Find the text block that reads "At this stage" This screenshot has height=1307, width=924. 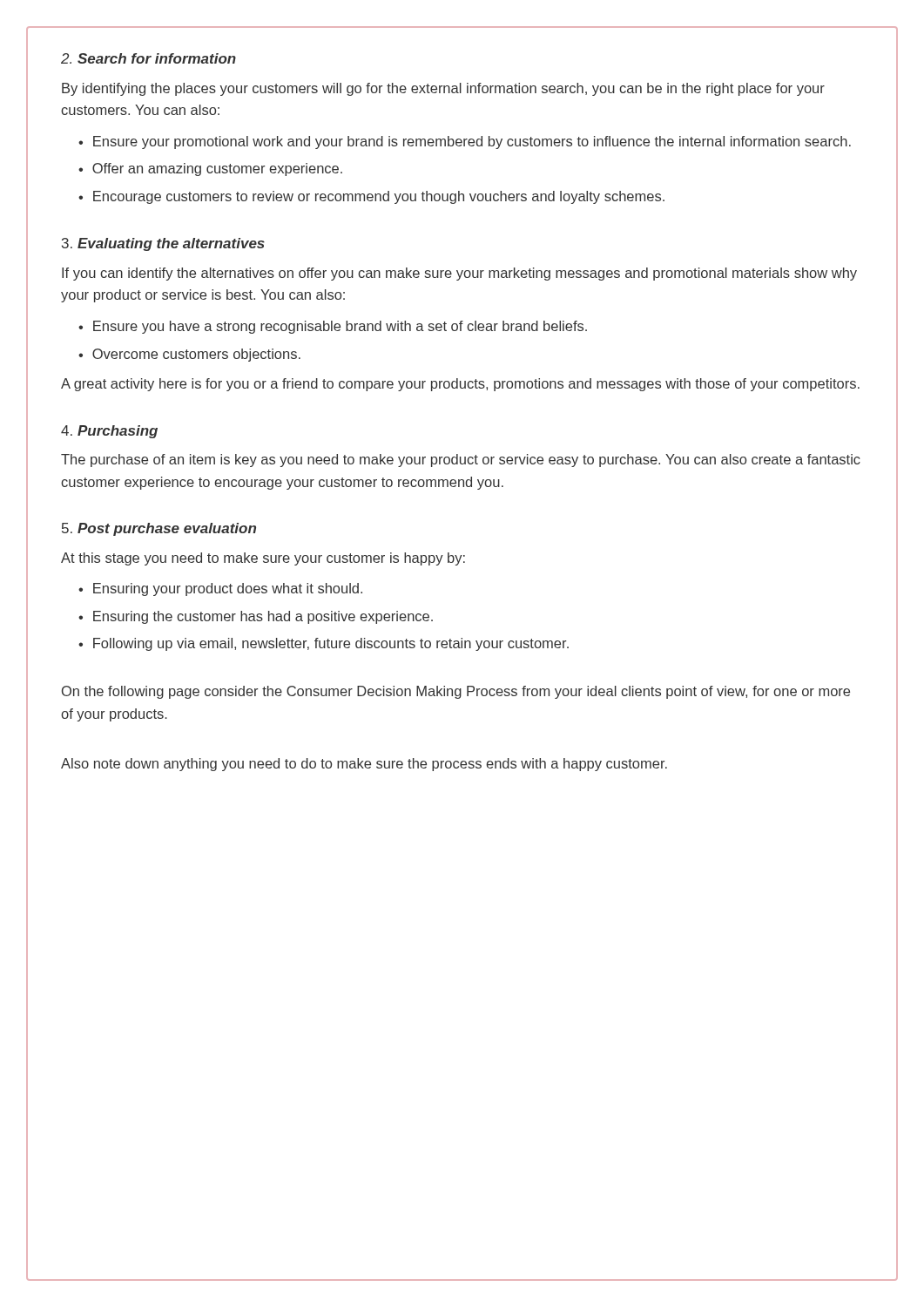click(x=263, y=557)
